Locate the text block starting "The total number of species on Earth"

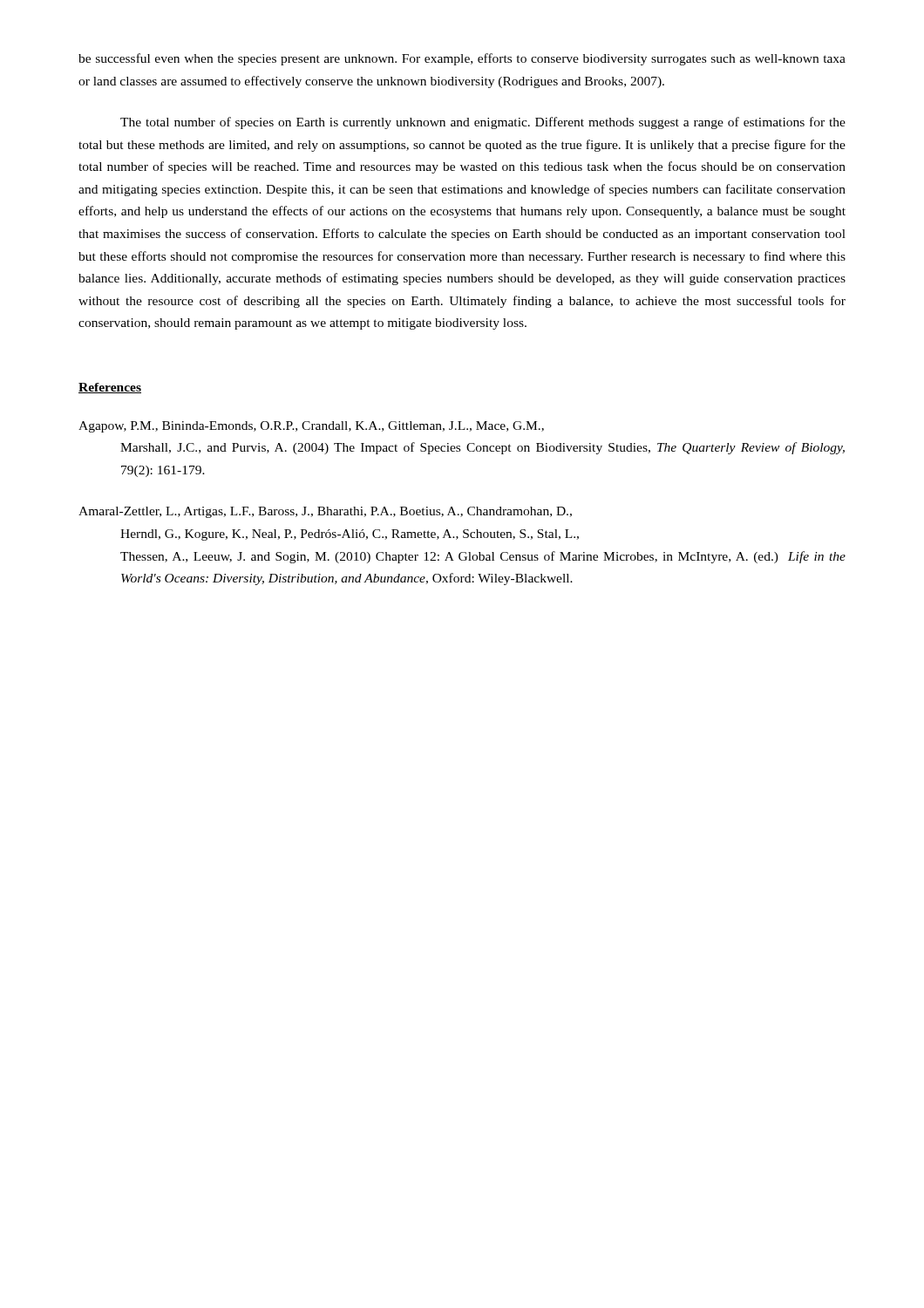tap(462, 222)
